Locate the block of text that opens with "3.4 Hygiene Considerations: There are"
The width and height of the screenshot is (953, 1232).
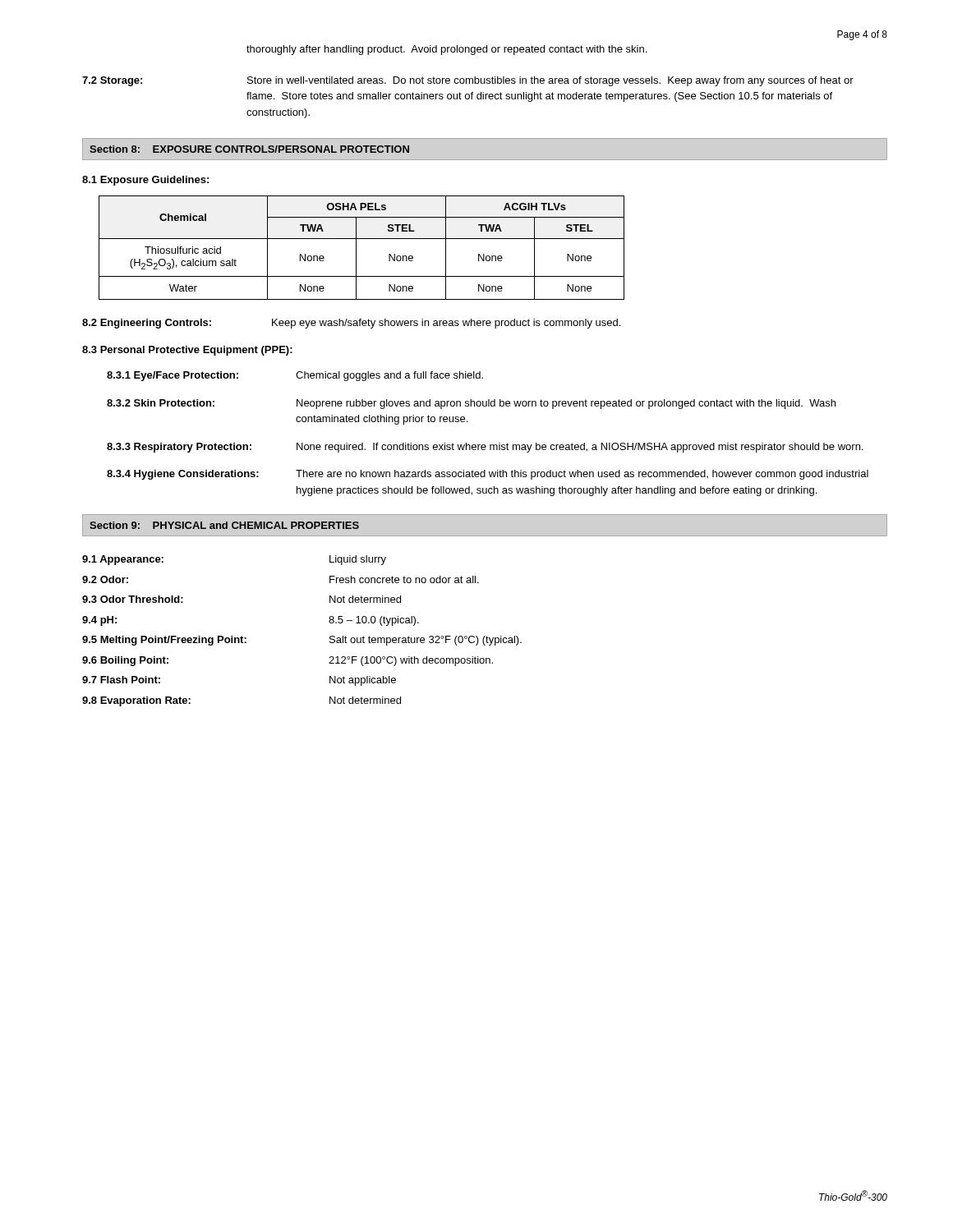[x=497, y=482]
